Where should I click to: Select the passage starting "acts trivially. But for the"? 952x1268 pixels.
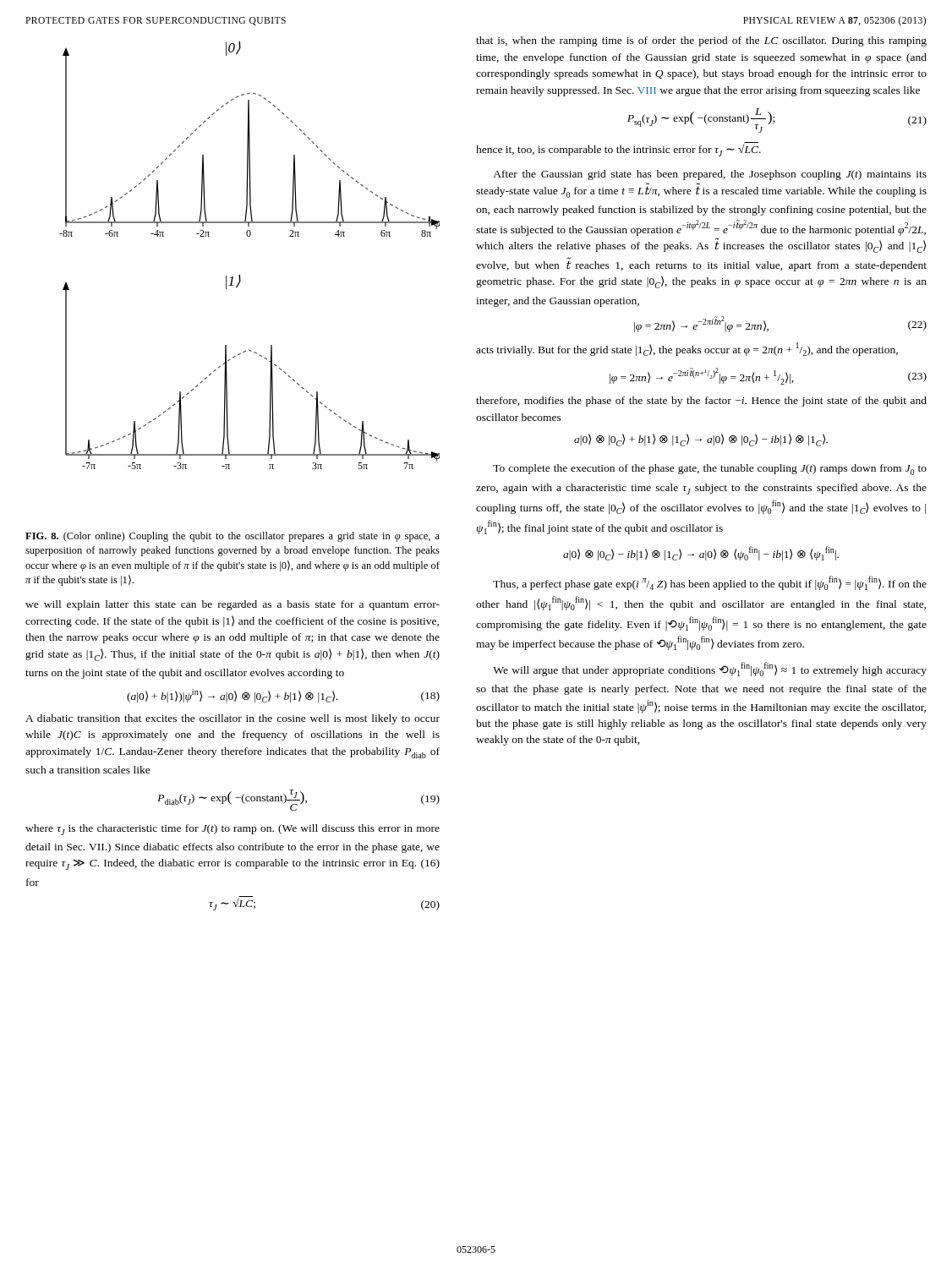click(687, 349)
